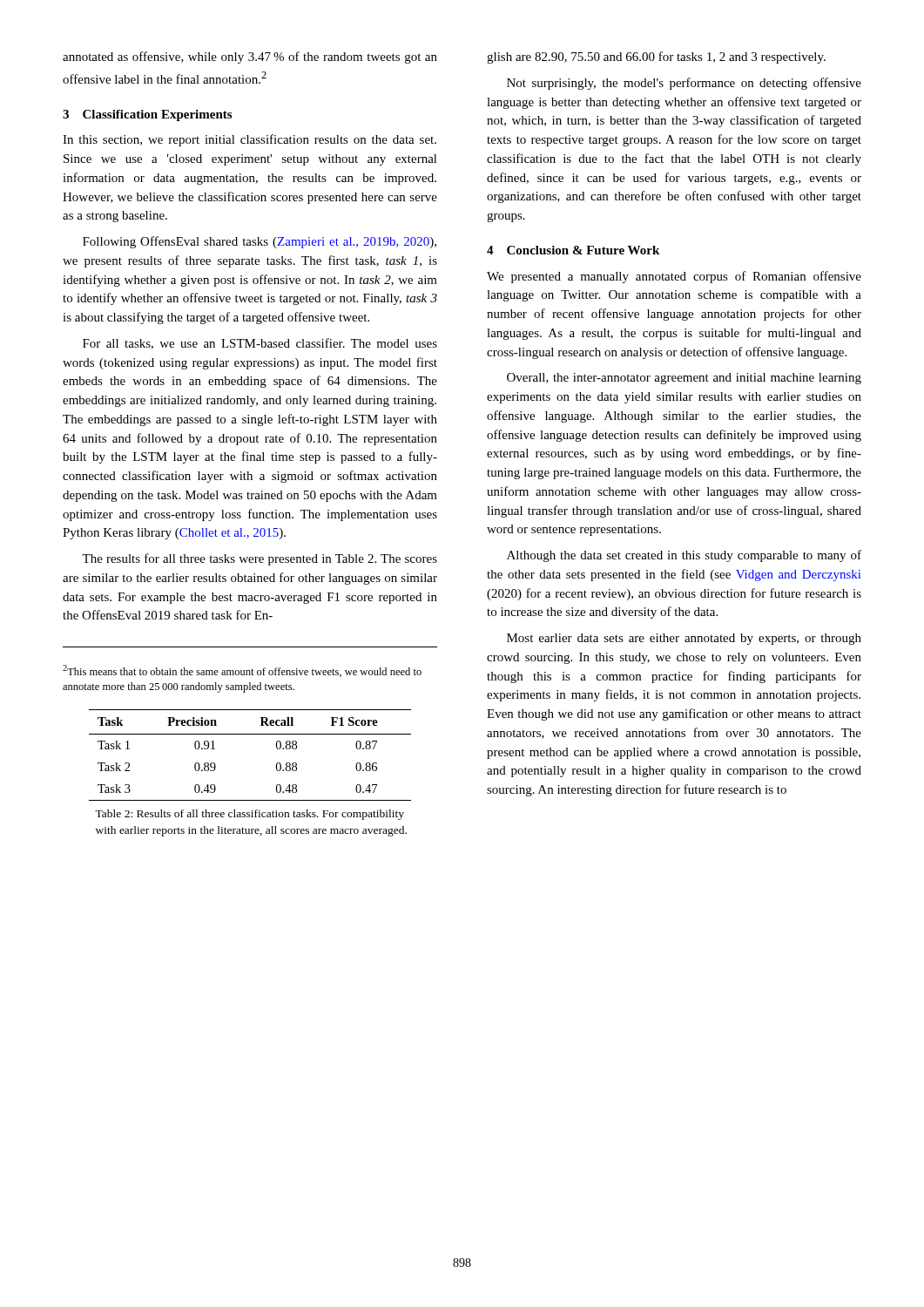Point to the text block starting "4 Conclusion & Future Work"

click(573, 250)
